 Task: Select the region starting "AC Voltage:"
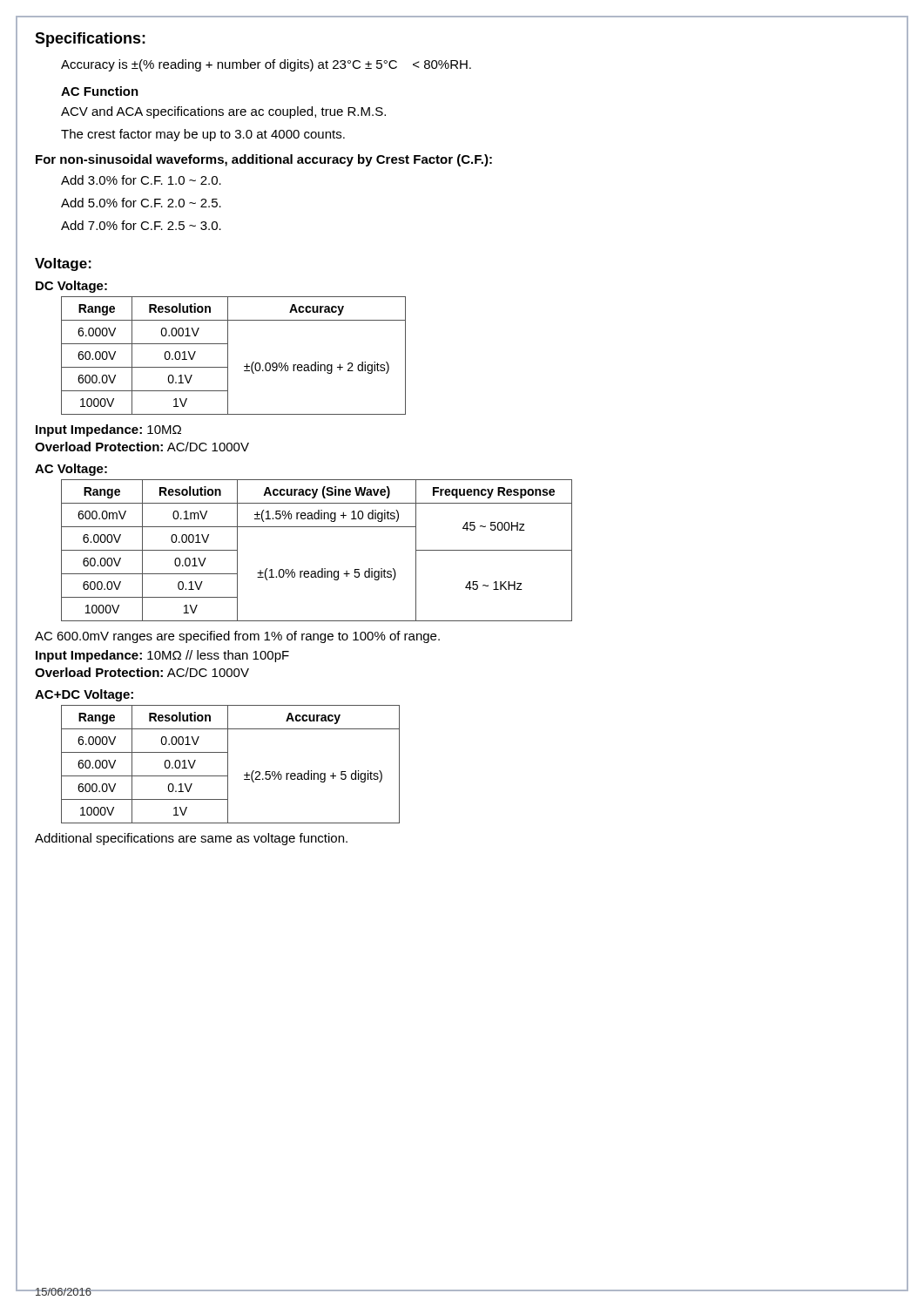pyautogui.click(x=71, y=468)
